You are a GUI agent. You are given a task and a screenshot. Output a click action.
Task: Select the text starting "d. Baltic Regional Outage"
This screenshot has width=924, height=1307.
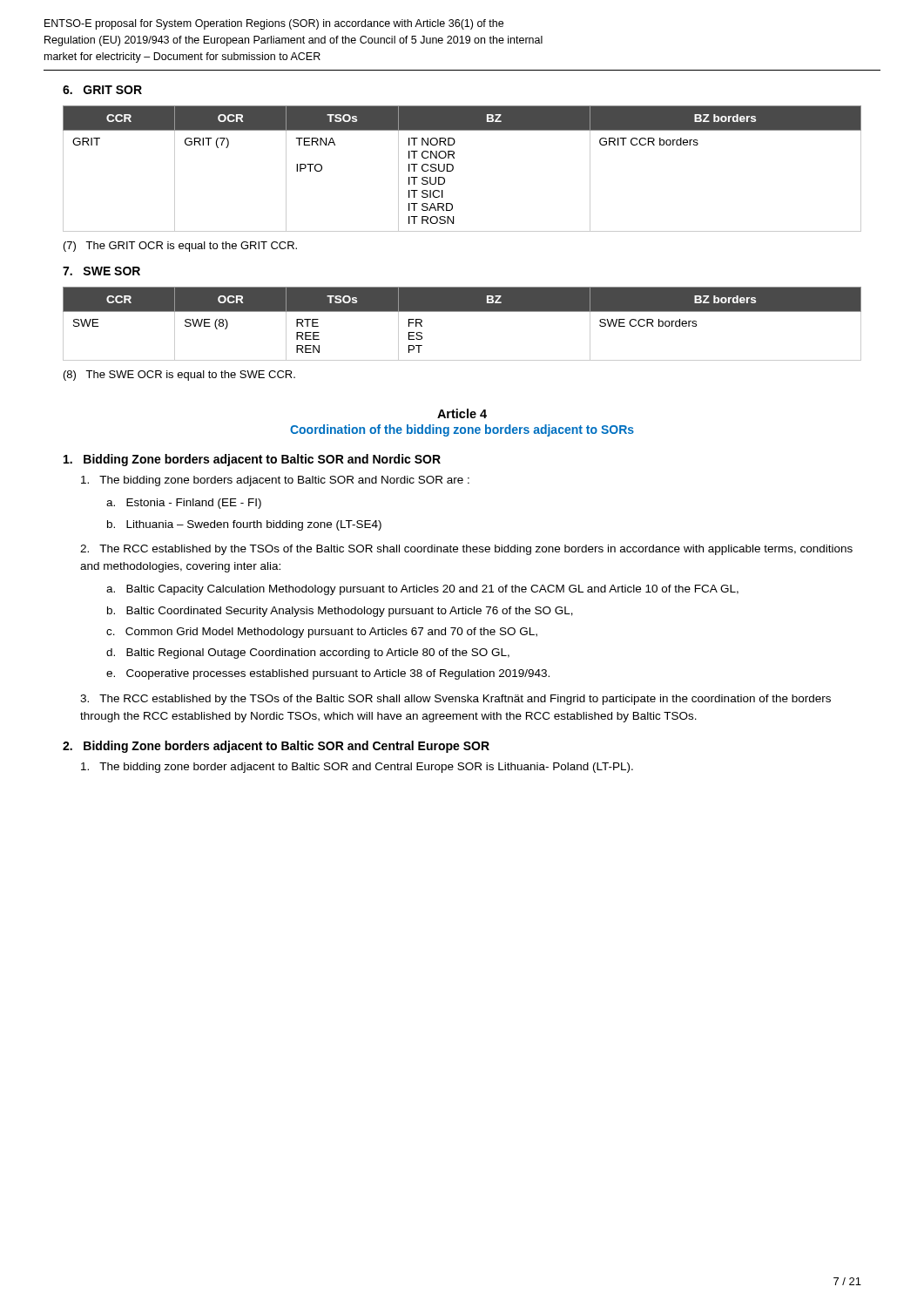point(308,652)
